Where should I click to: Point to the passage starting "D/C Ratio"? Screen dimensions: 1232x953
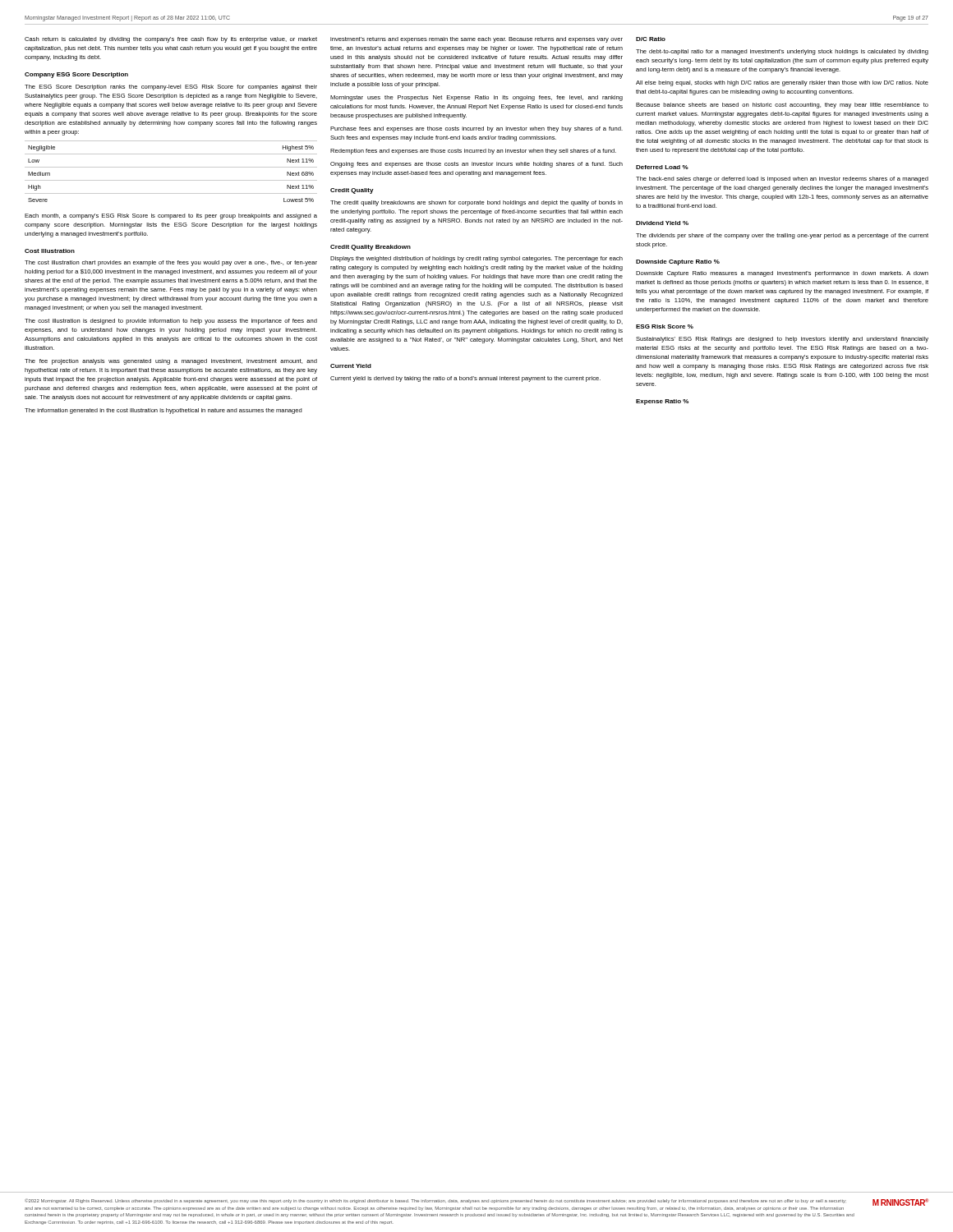(651, 39)
